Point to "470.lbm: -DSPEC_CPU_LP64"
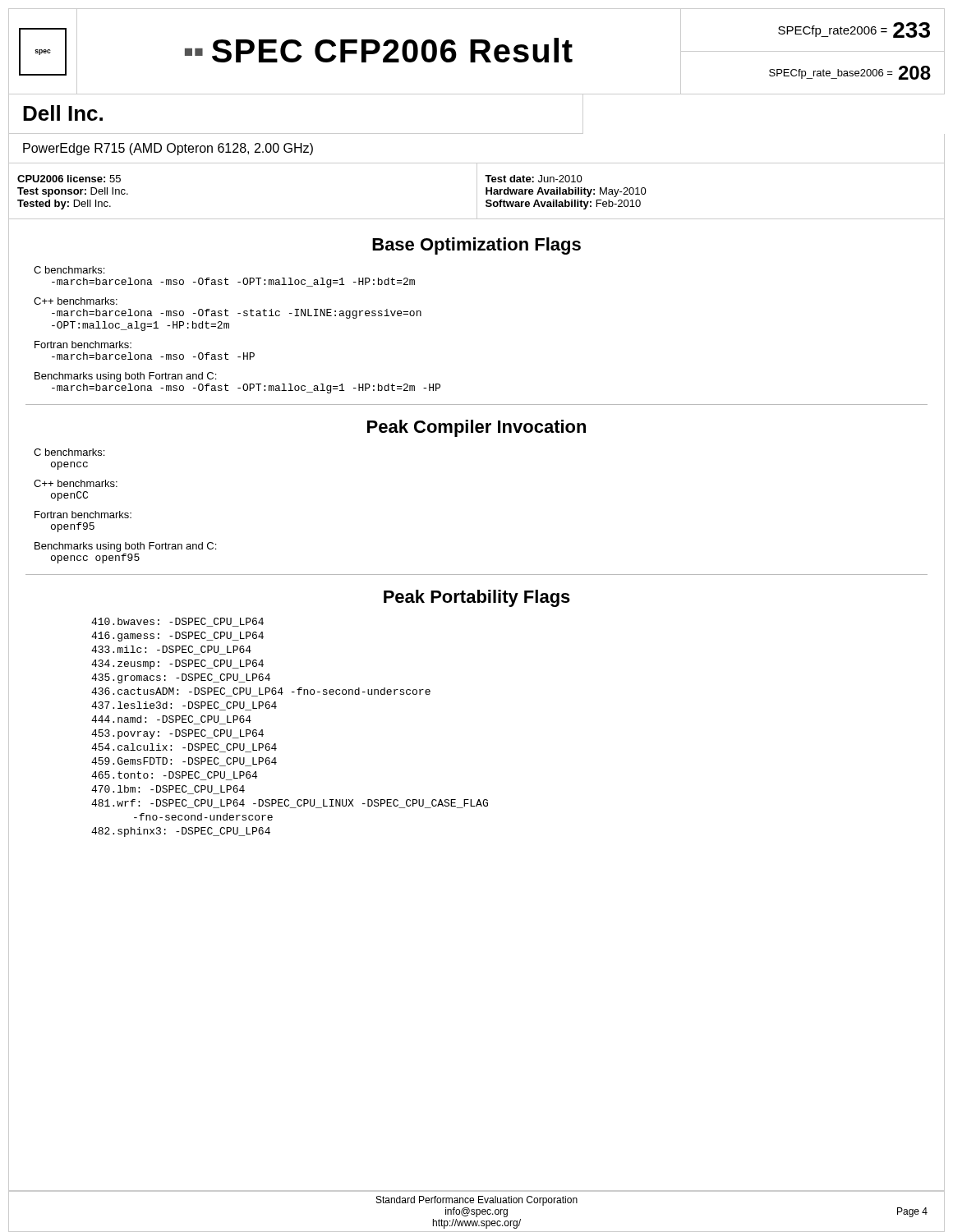This screenshot has height=1232, width=953. coord(168,790)
